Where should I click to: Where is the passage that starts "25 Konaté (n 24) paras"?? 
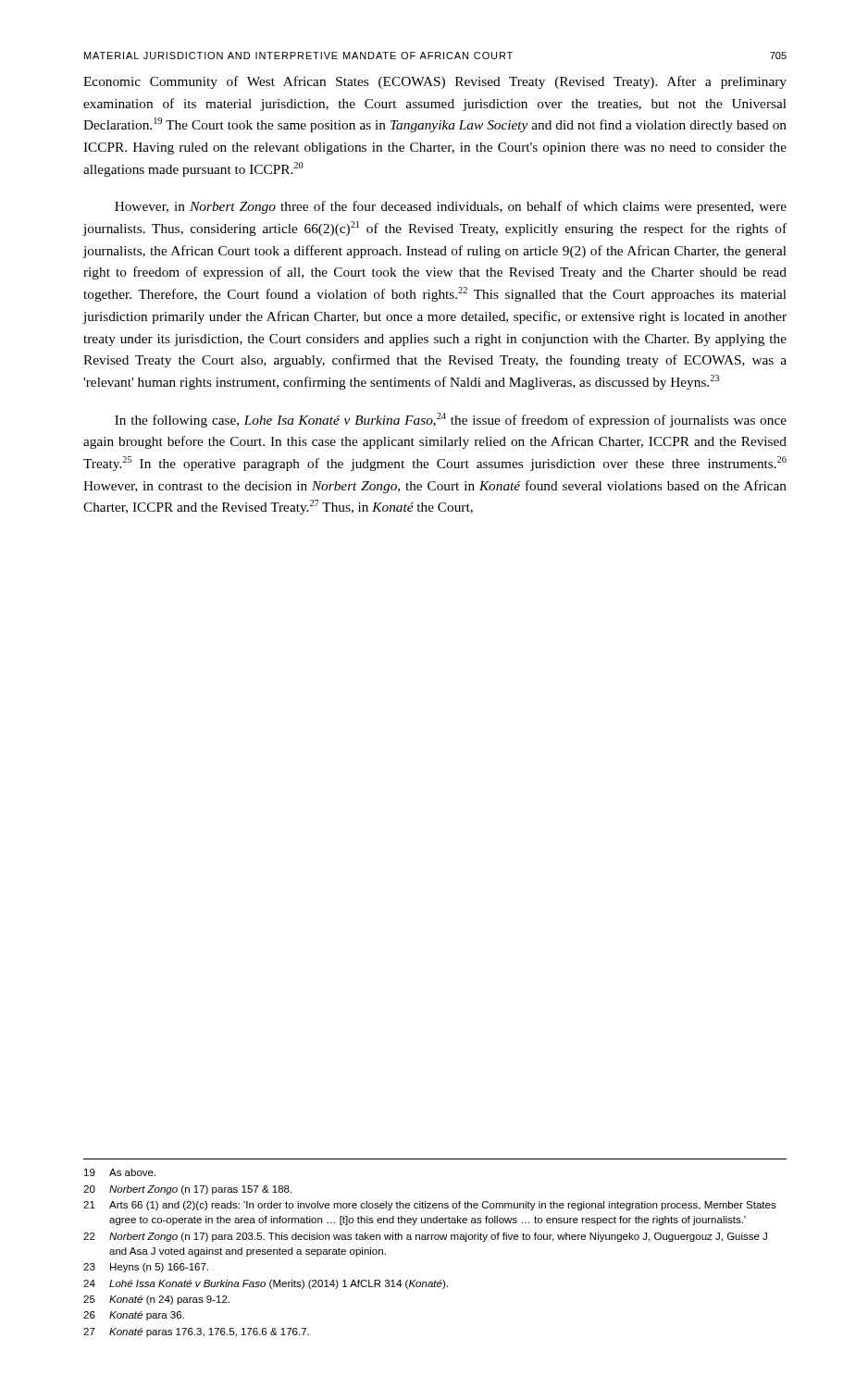click(156, 1300)
